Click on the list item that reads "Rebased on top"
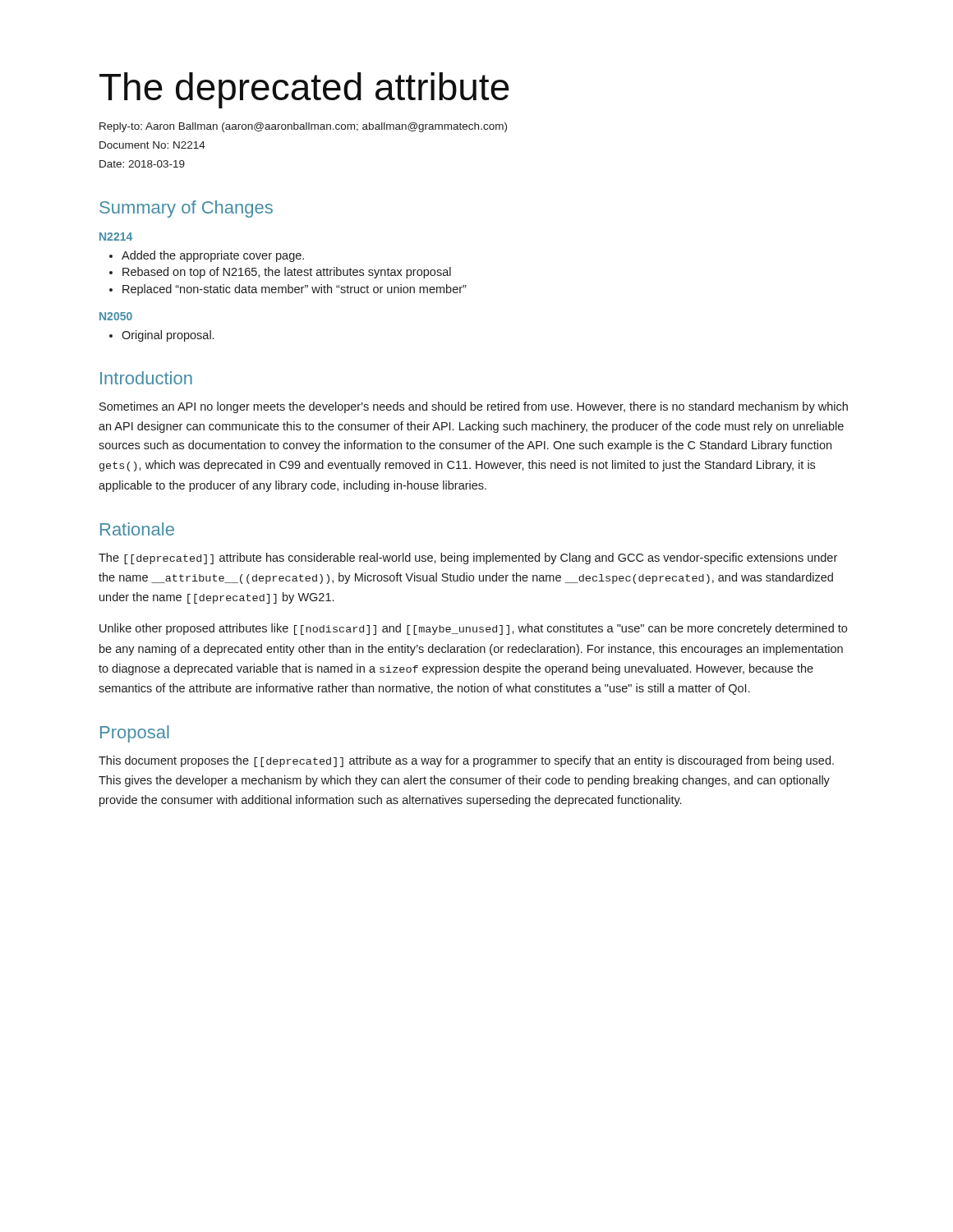953x1232 pixels. (280, 273)
